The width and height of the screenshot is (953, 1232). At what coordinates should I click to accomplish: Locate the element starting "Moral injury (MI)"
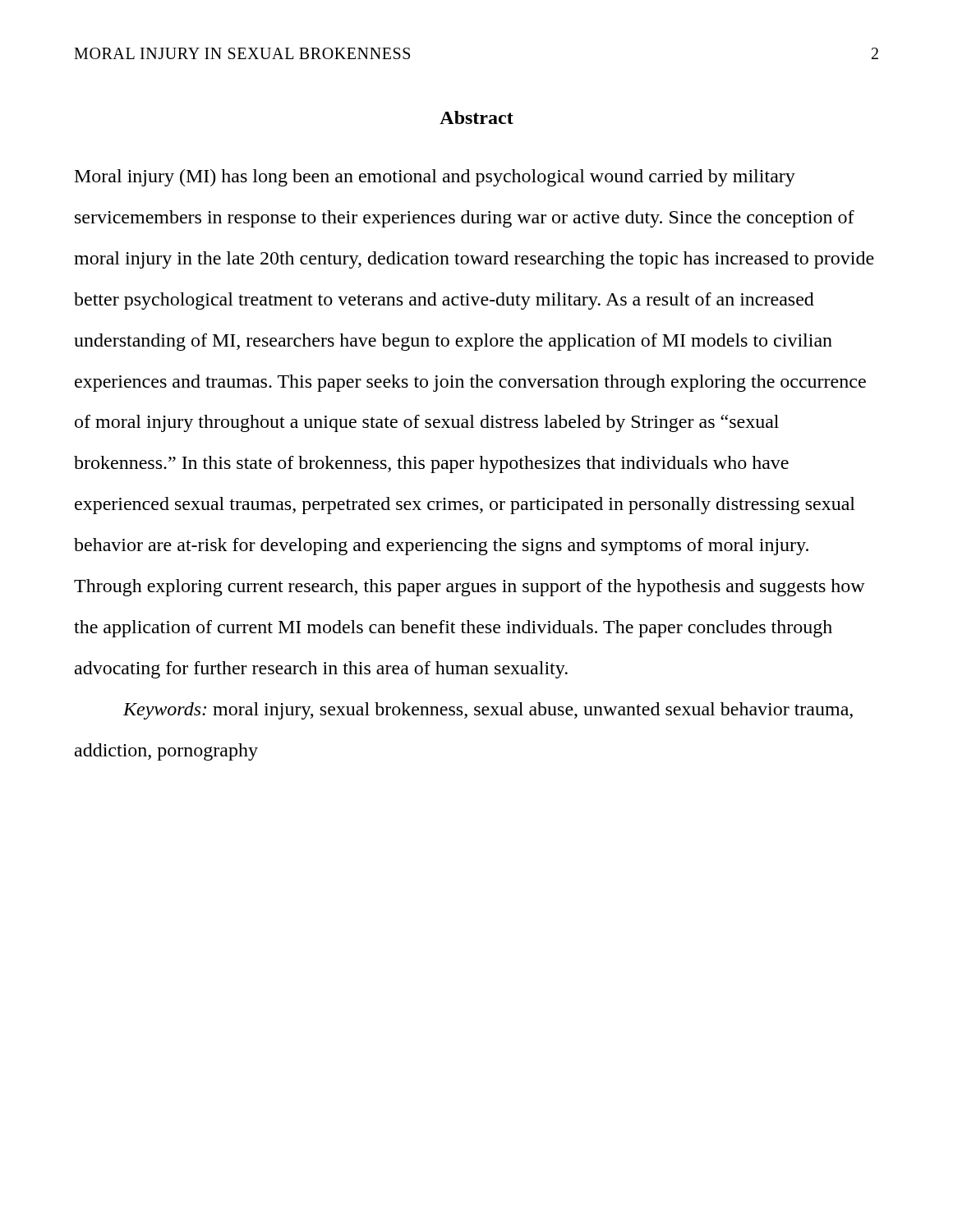476,463
